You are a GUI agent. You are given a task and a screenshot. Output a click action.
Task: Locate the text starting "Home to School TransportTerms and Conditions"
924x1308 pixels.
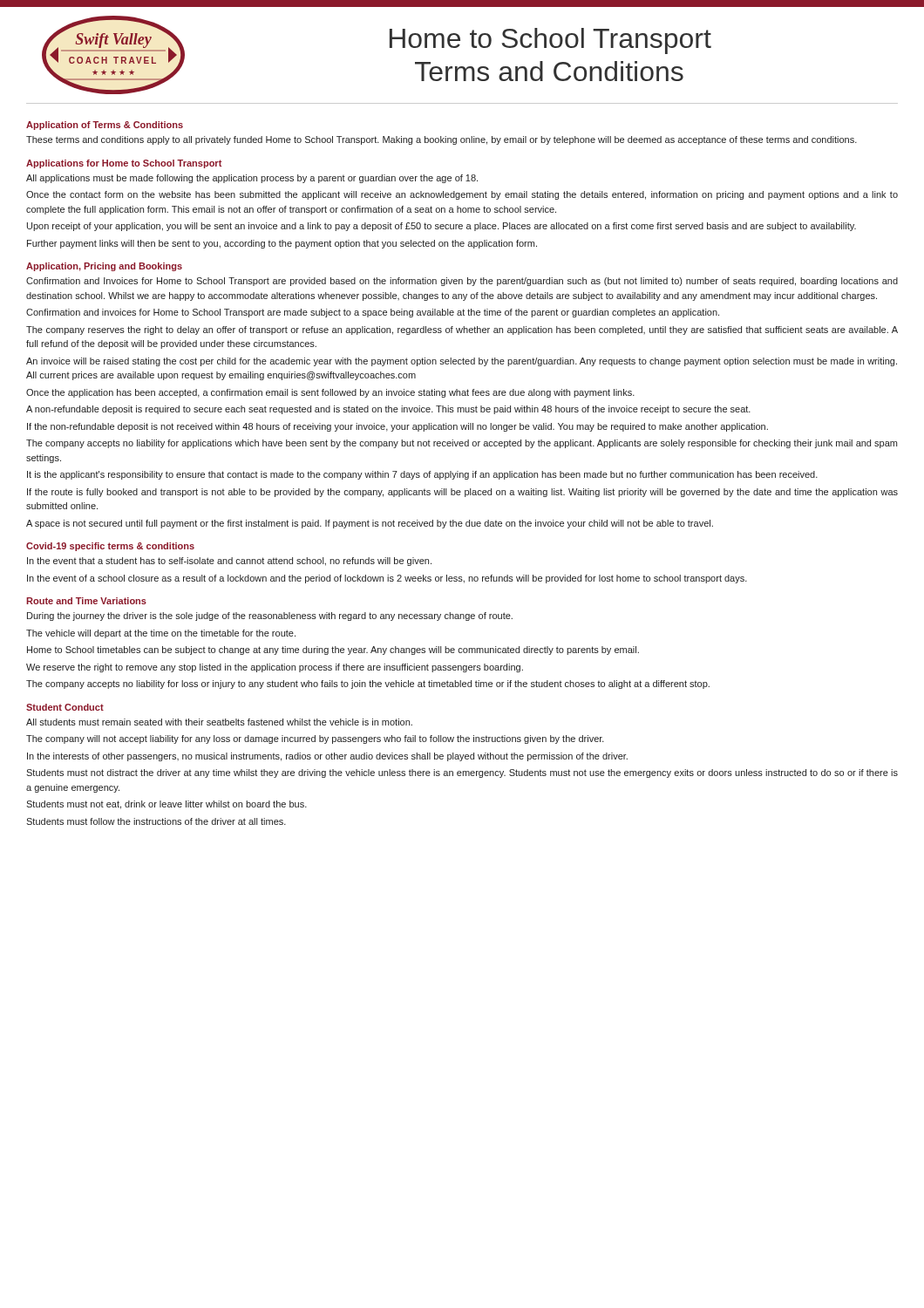tap(549, 55)
